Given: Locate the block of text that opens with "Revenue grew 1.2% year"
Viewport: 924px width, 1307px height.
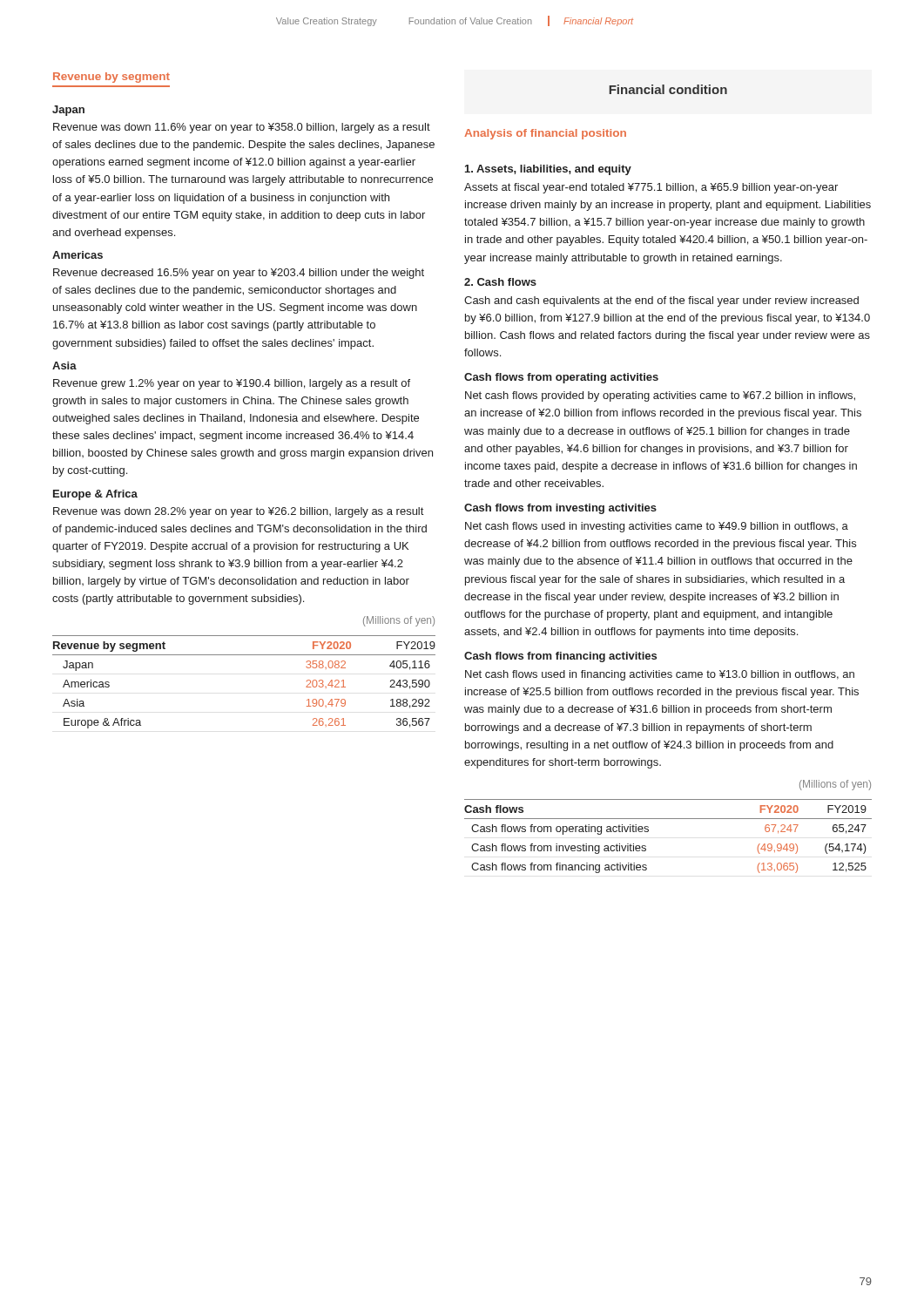Looking at the screenshot, I should [244, 427].
